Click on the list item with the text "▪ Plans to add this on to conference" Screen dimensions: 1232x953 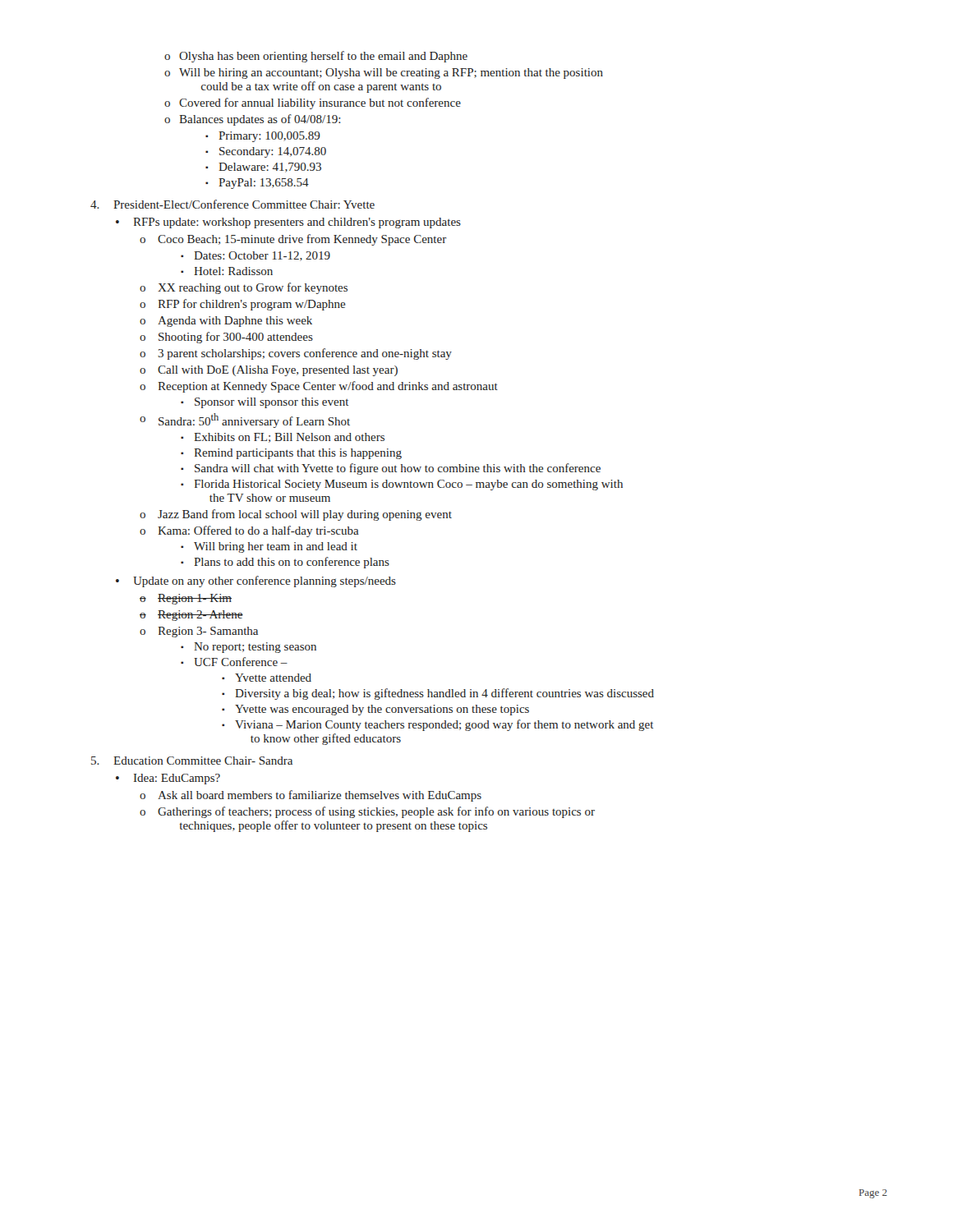pos(285,562)
